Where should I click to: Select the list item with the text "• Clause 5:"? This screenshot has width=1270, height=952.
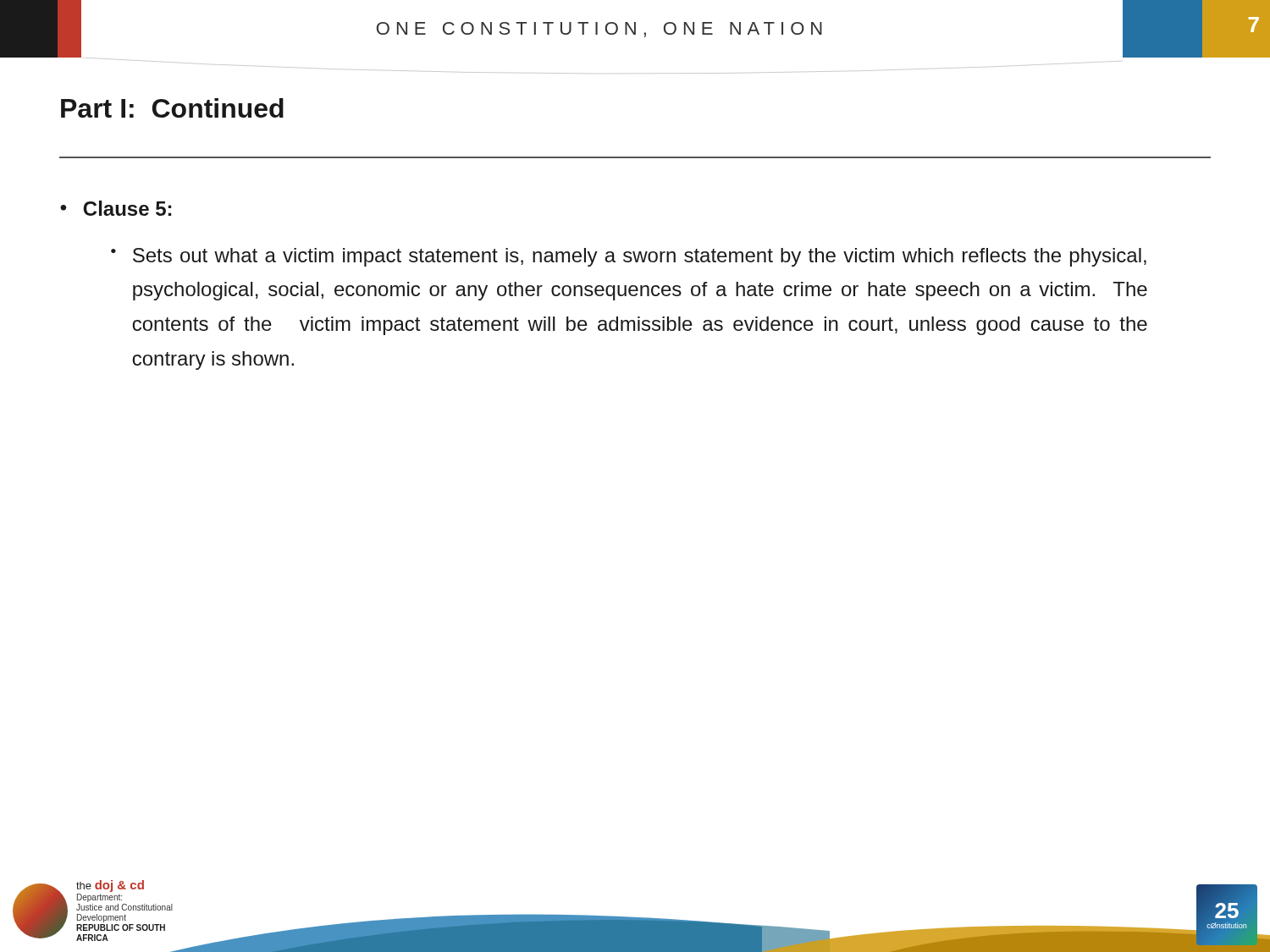point(116,209)
